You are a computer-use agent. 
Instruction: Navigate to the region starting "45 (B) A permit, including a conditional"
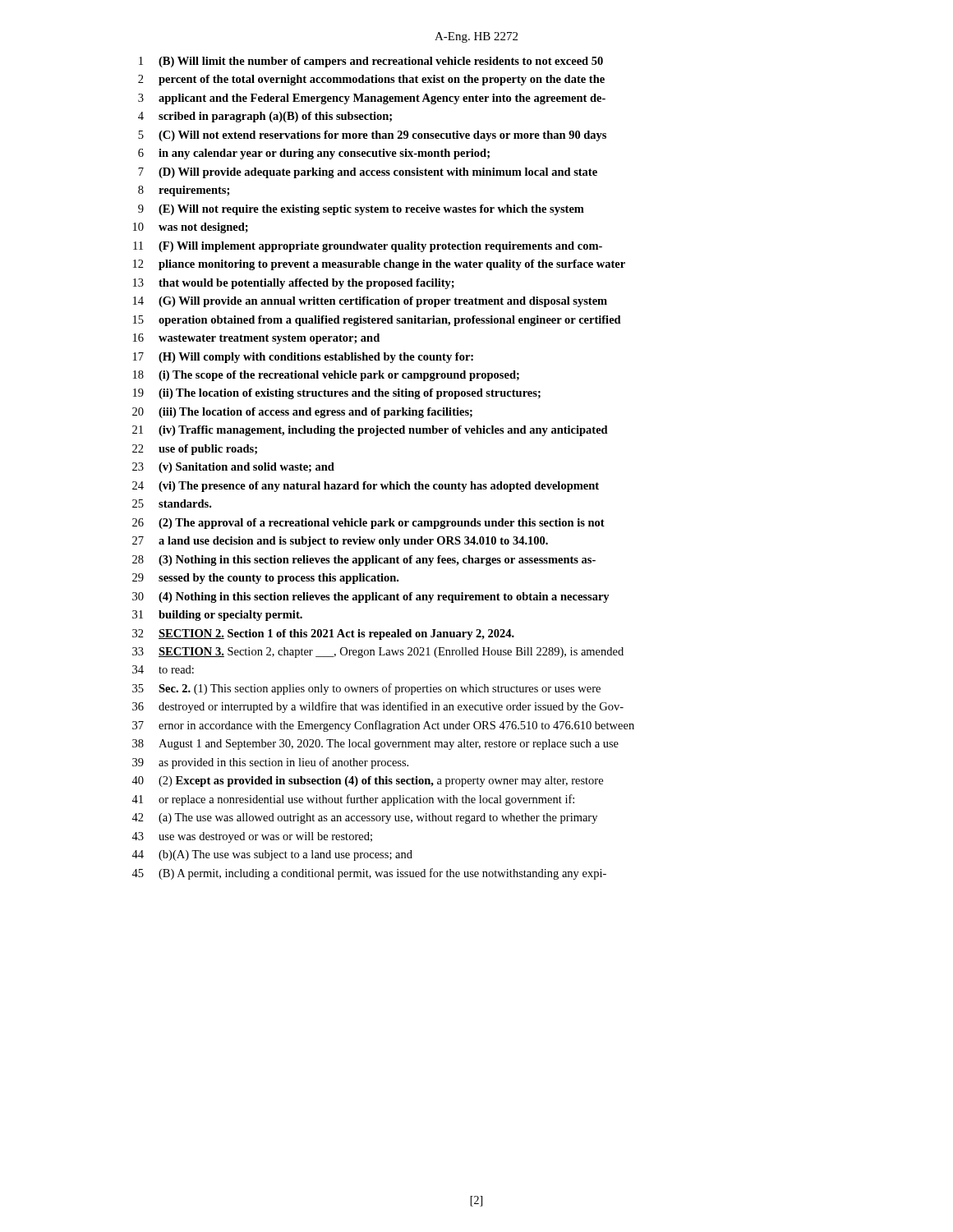point(493,873)
